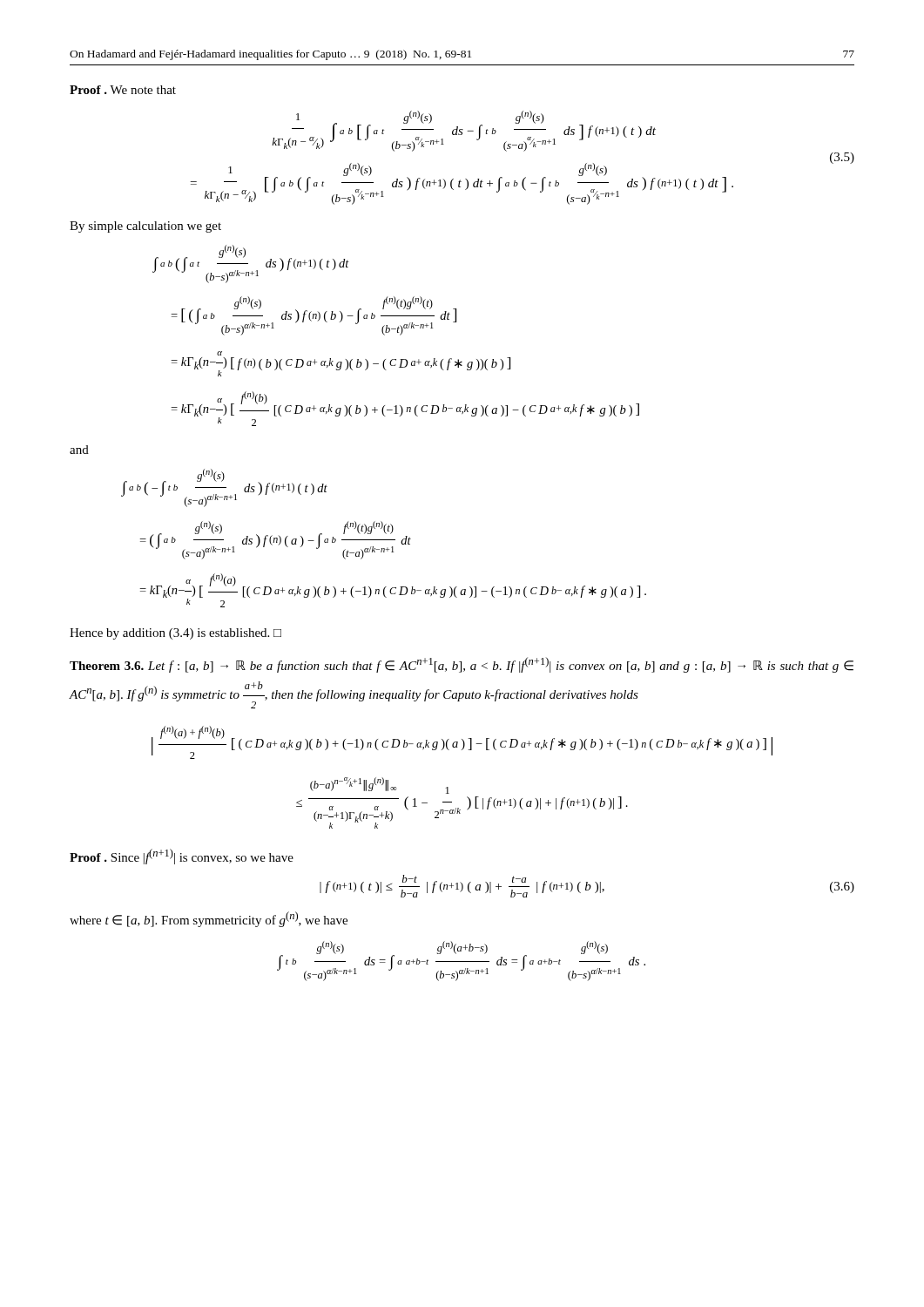Find the section header on this page that starts "Theorem 3.6. Let"
The width and height of the screenshot is (924, 1307).
point(462,685)
